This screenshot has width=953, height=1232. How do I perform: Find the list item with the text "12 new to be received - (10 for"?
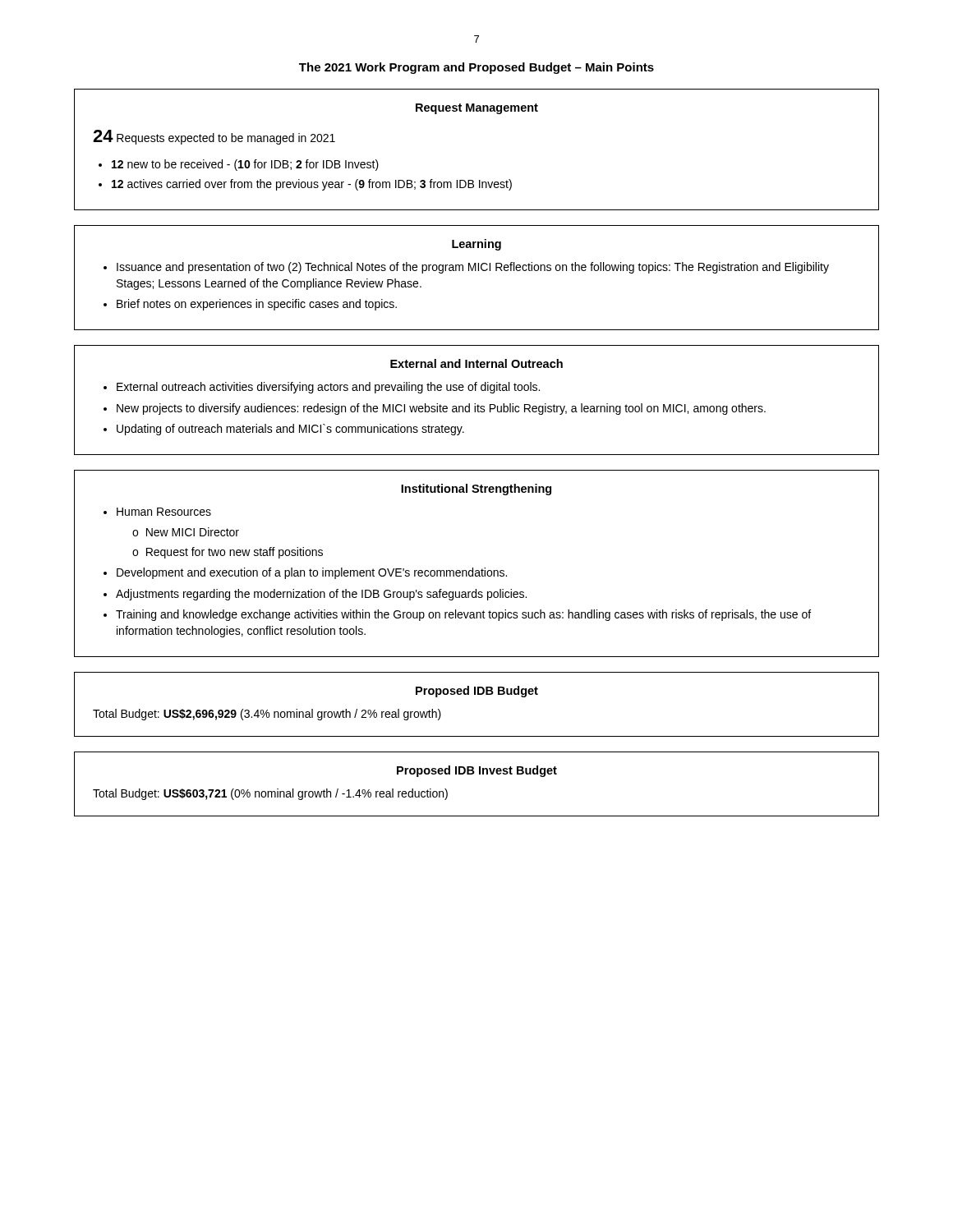[245, 164]
